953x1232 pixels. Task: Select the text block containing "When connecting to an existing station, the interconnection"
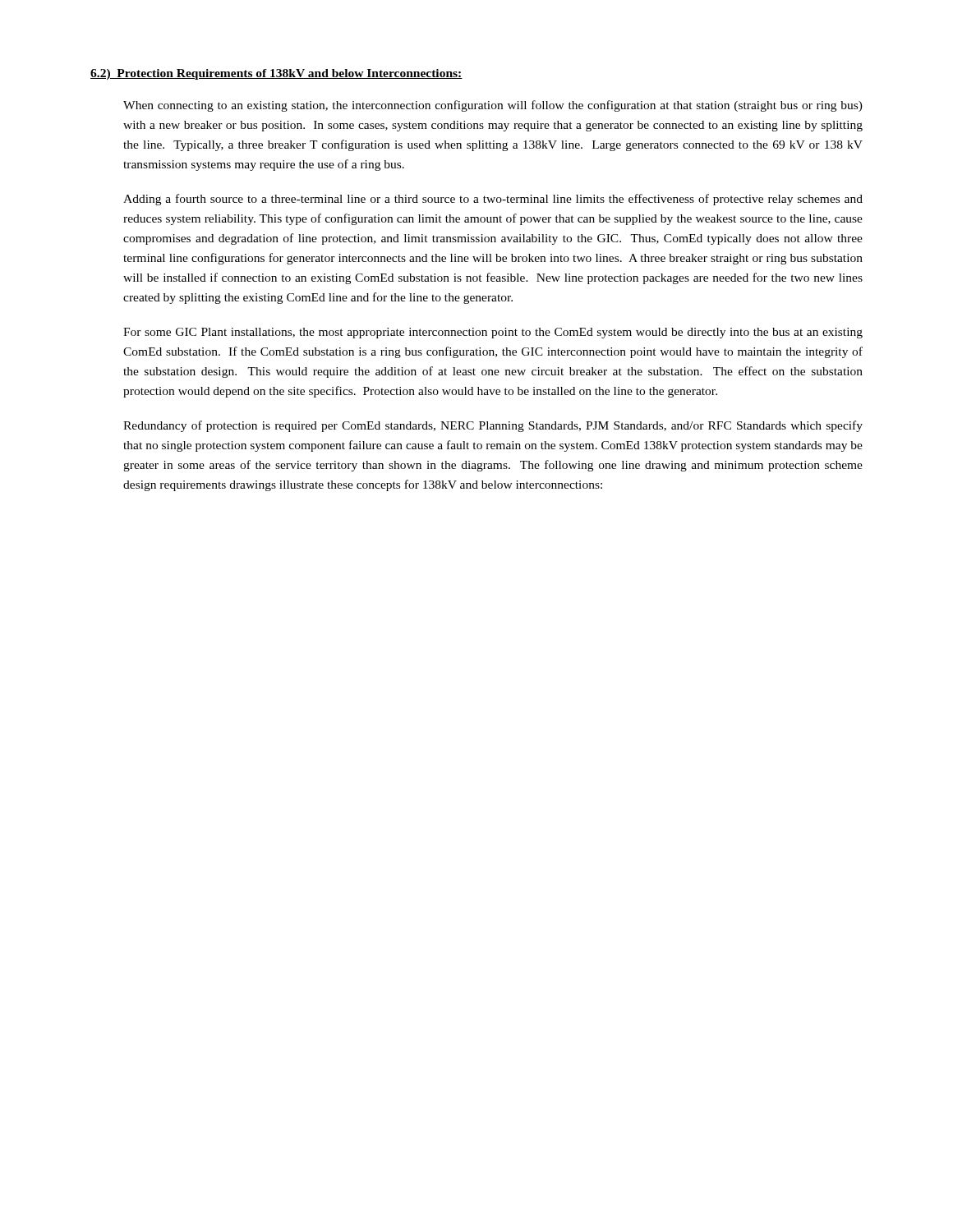[x=493, y=134]
